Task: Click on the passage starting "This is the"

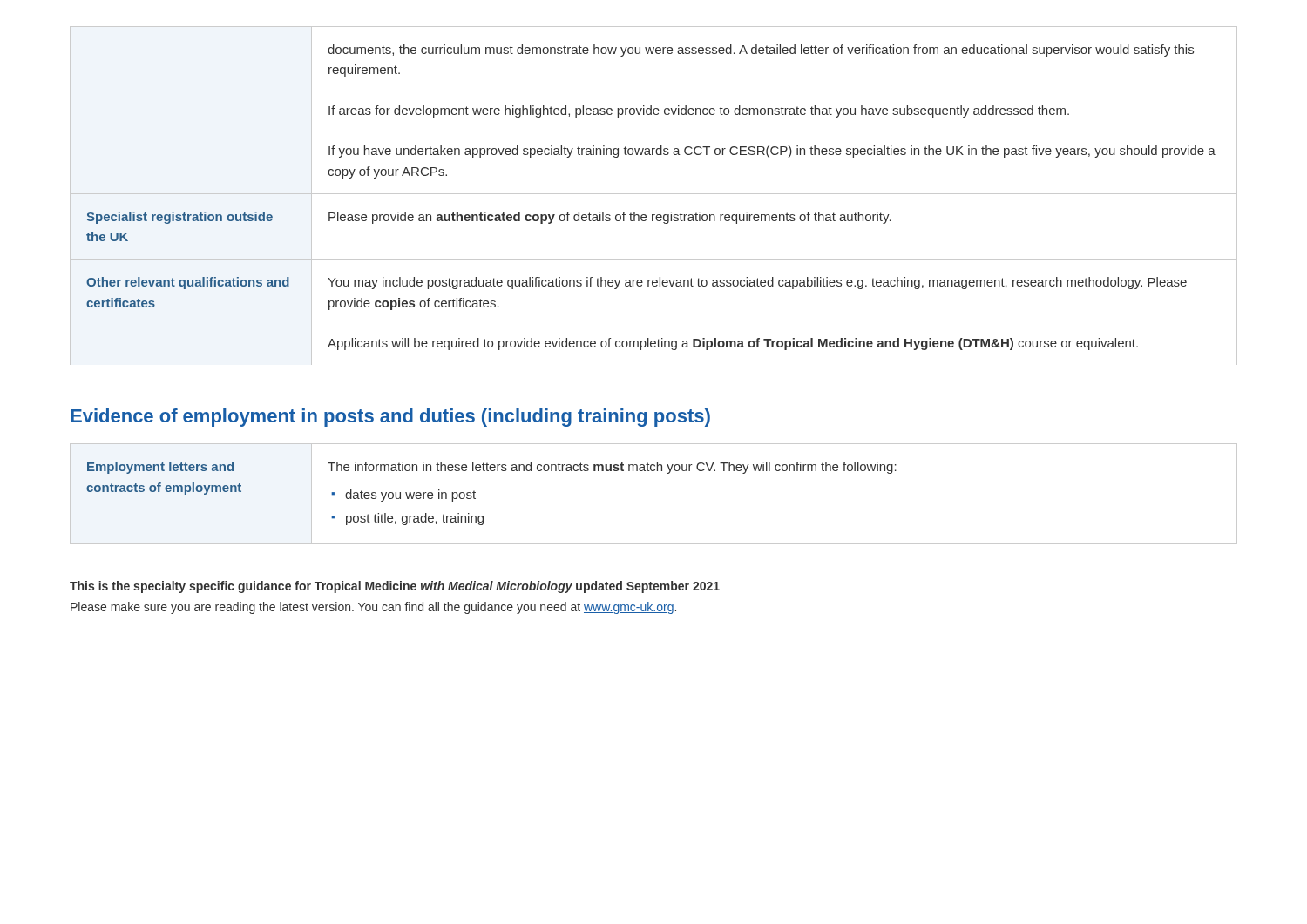Action: 395,586
